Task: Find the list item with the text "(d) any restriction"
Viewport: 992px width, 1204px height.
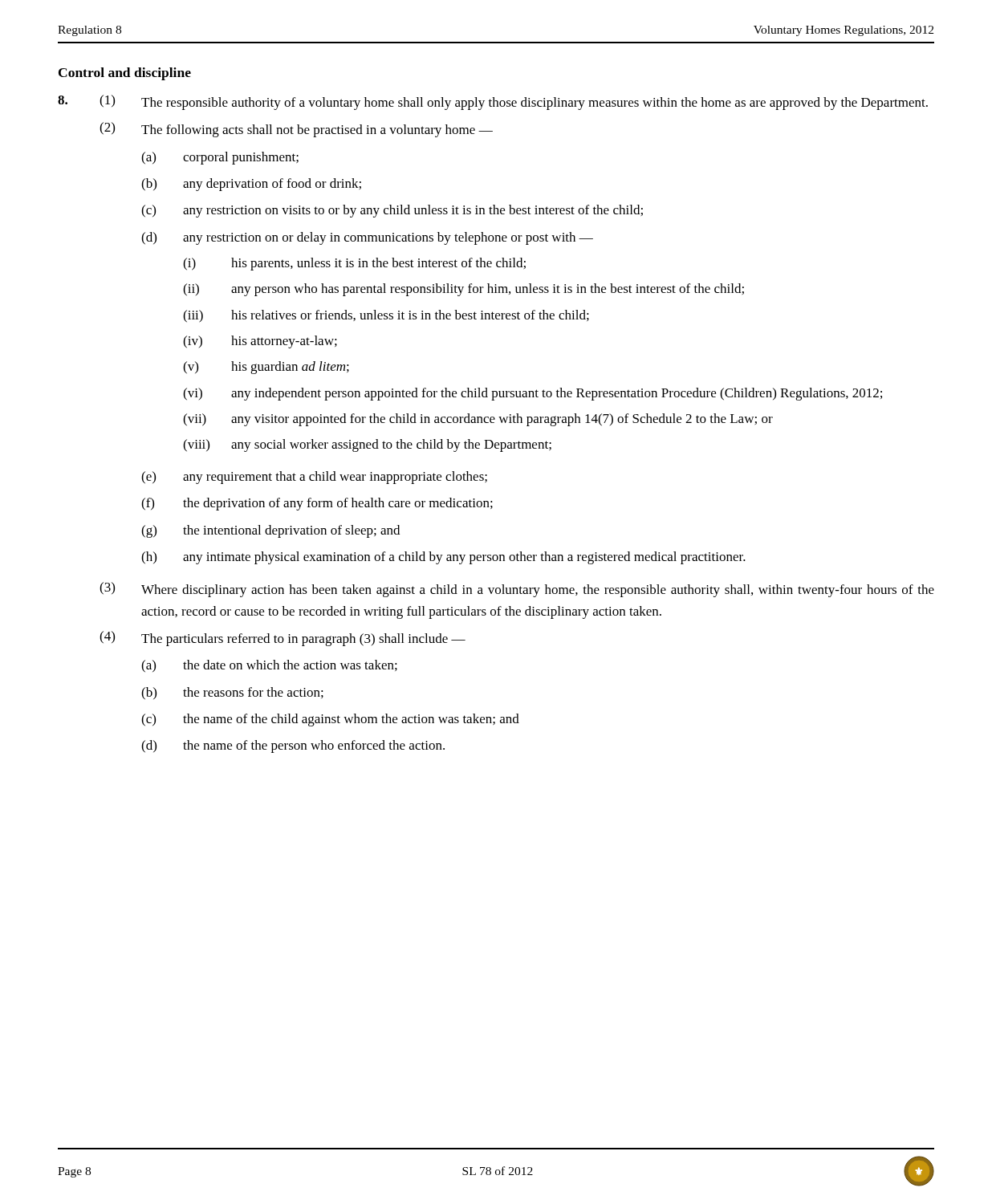Action: point(367,238)
